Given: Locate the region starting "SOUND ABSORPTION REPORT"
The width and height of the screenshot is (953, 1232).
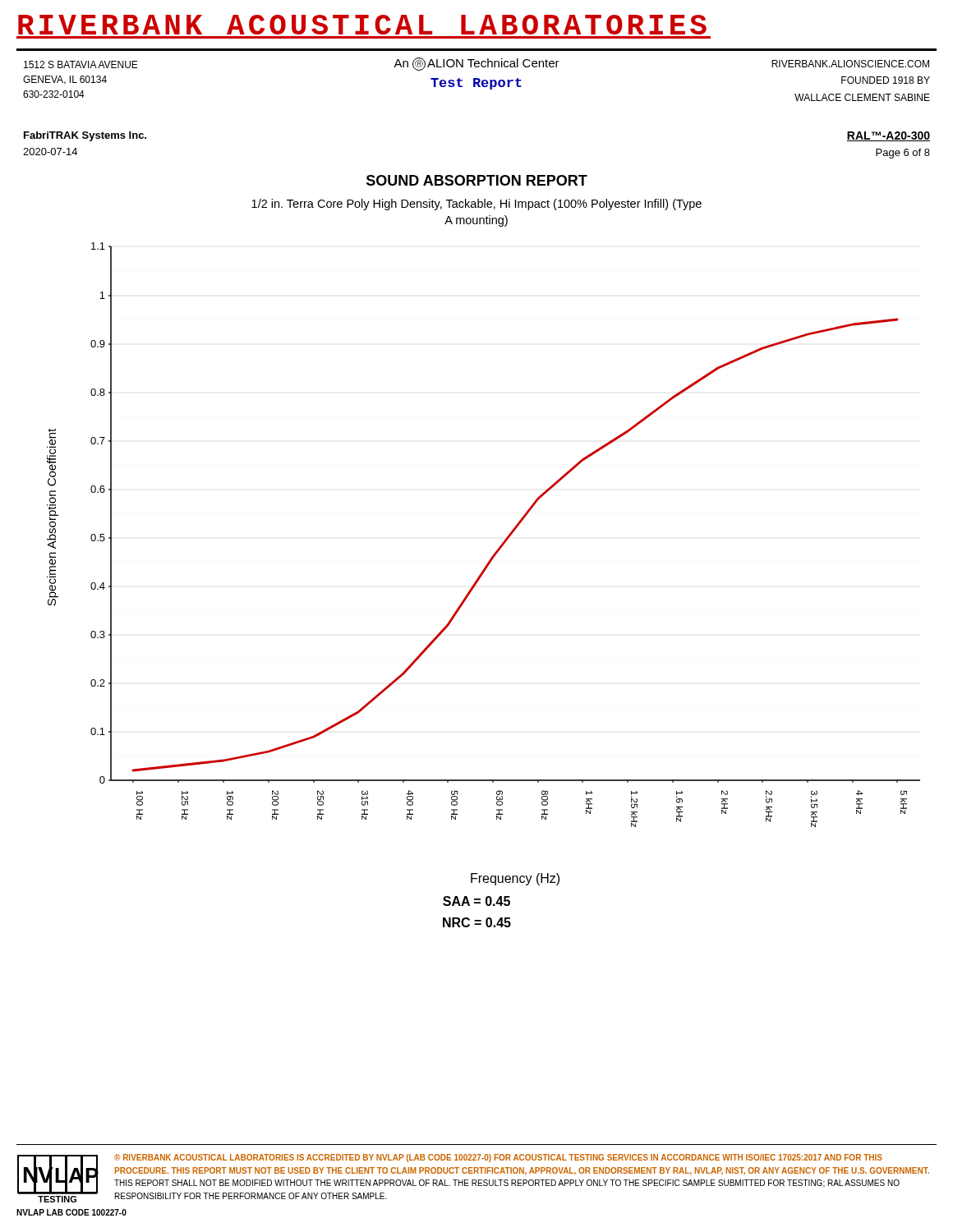Looking at the screenshot, I should coord(476,181).
